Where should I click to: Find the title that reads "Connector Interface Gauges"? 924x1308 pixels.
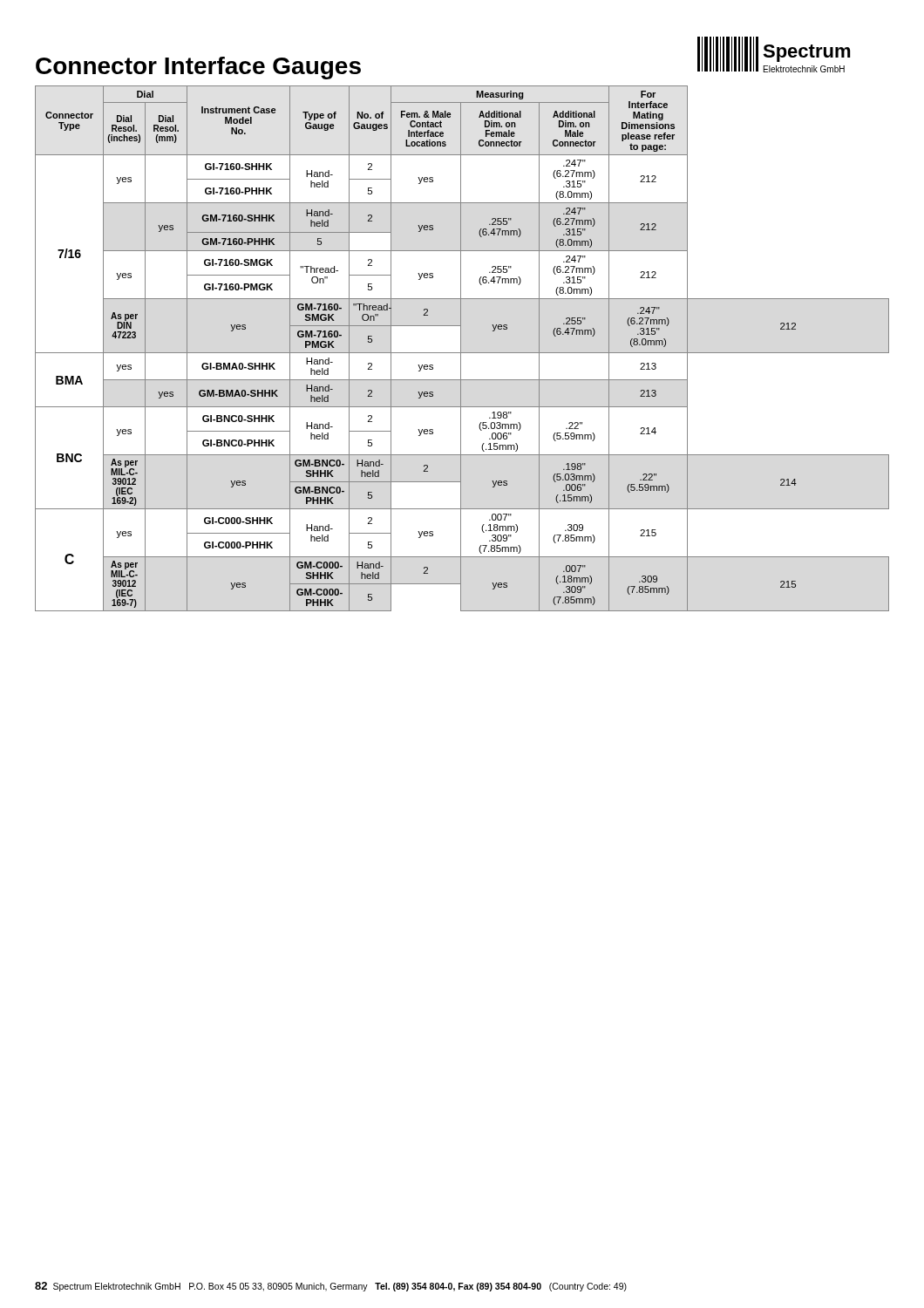tap(198, 66)
